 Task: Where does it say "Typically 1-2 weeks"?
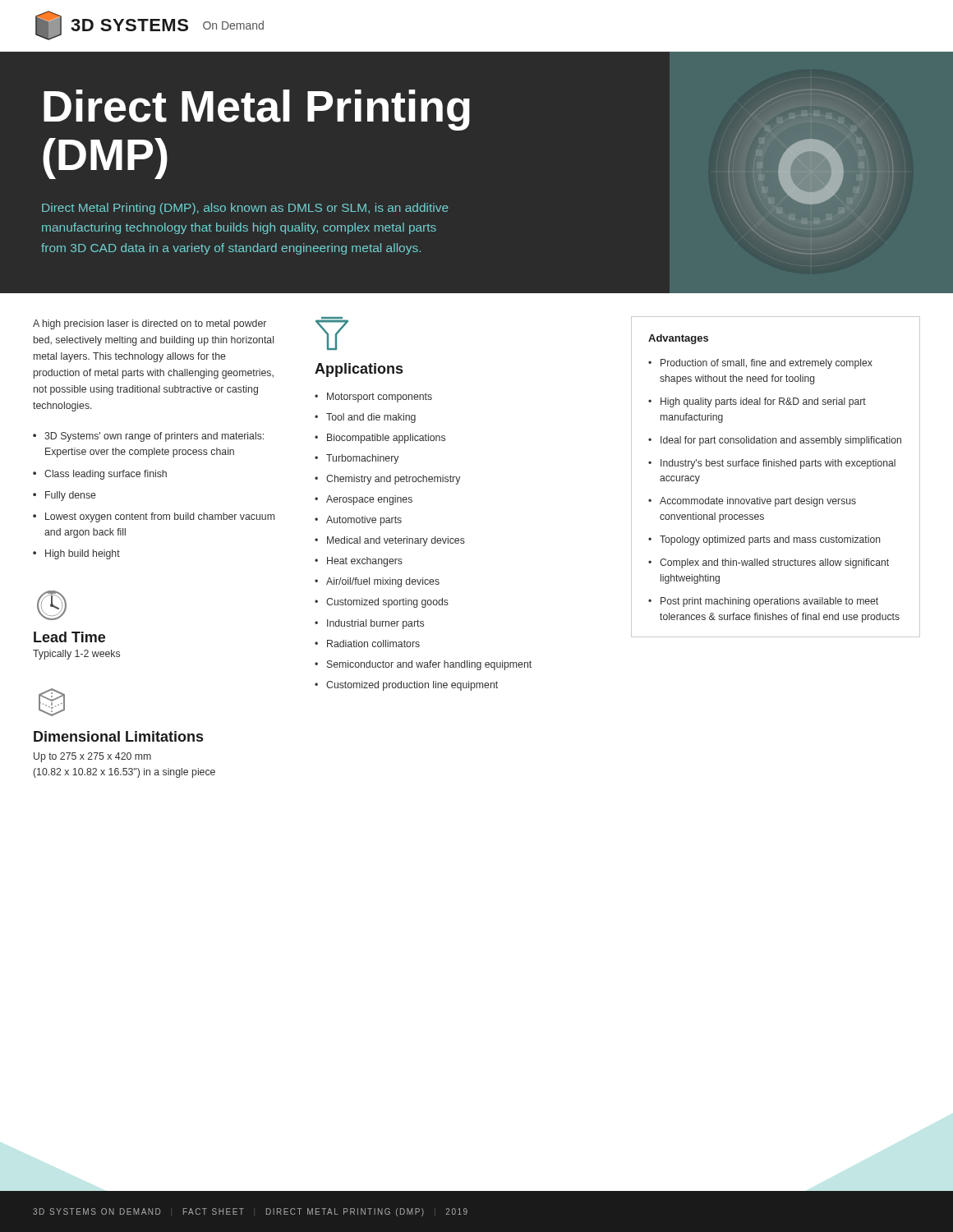[77, 654]
